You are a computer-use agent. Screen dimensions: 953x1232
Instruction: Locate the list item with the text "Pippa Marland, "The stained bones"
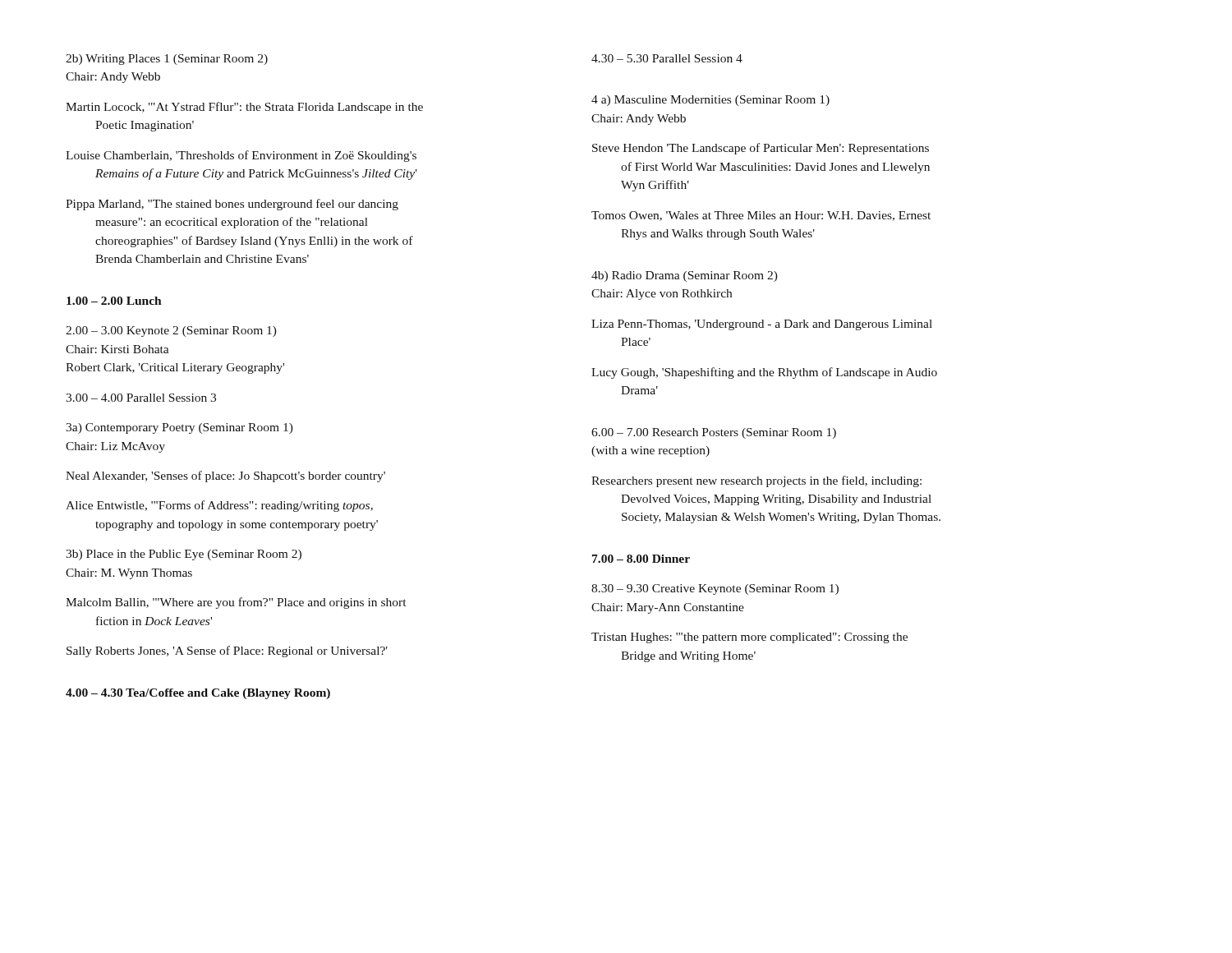pos(296,231)
